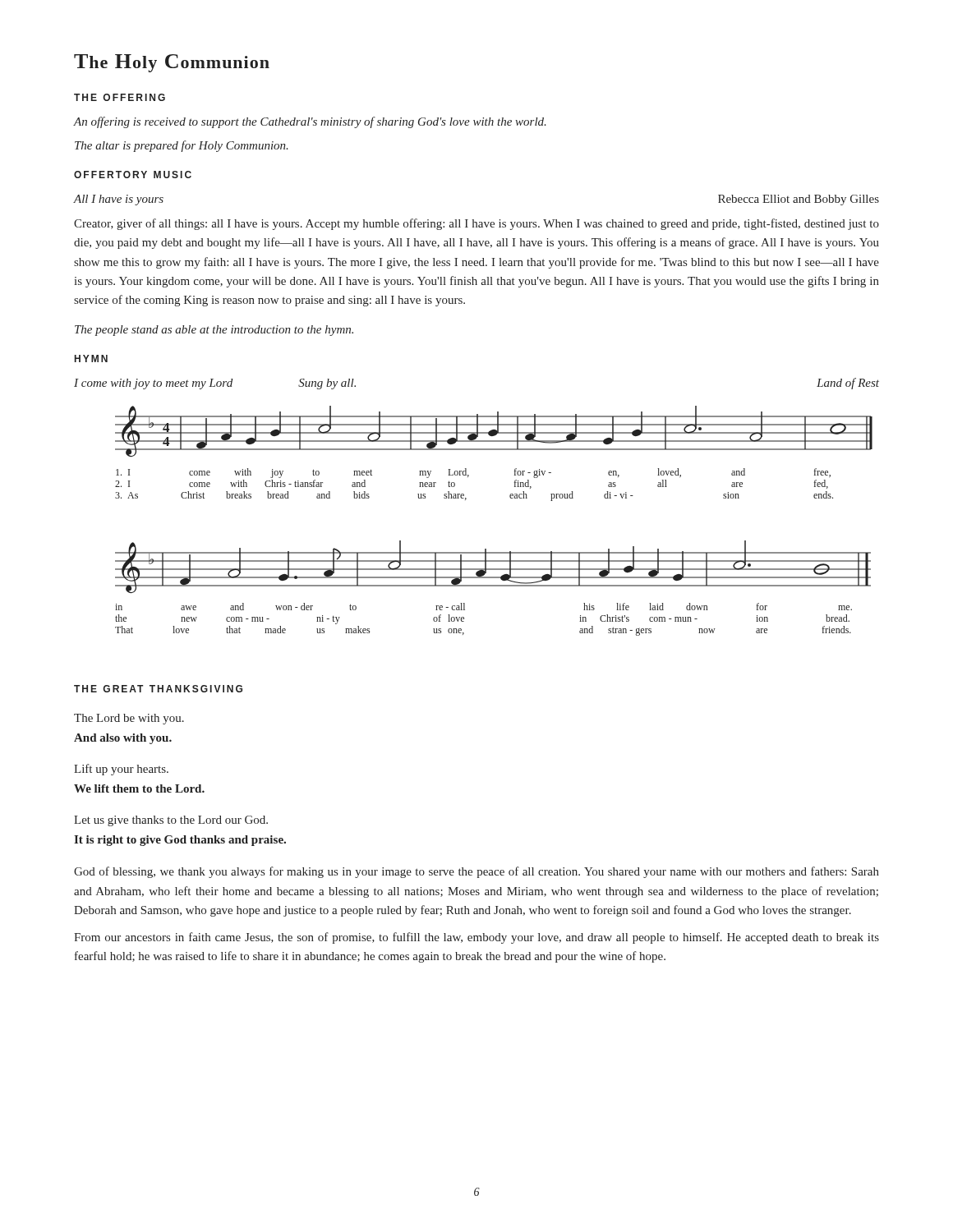Image resolution: width=953 pixels, height=1232 pixels.
Task: Navigate to the text block starting "Let us give"
Action: [171, 821]
